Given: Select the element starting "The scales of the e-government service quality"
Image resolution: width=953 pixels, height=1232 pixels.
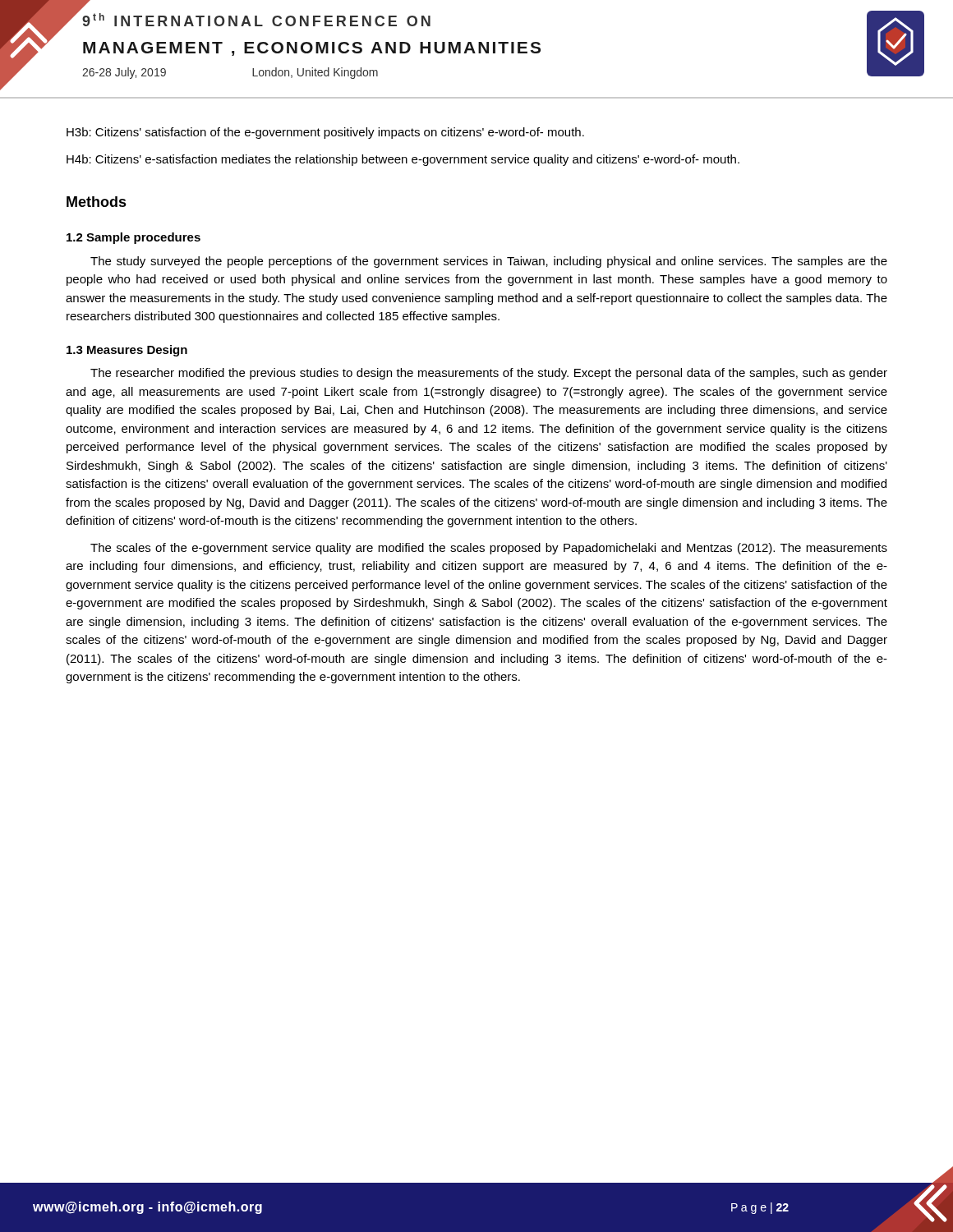Looking at the screenshot, I should point(476,612).
